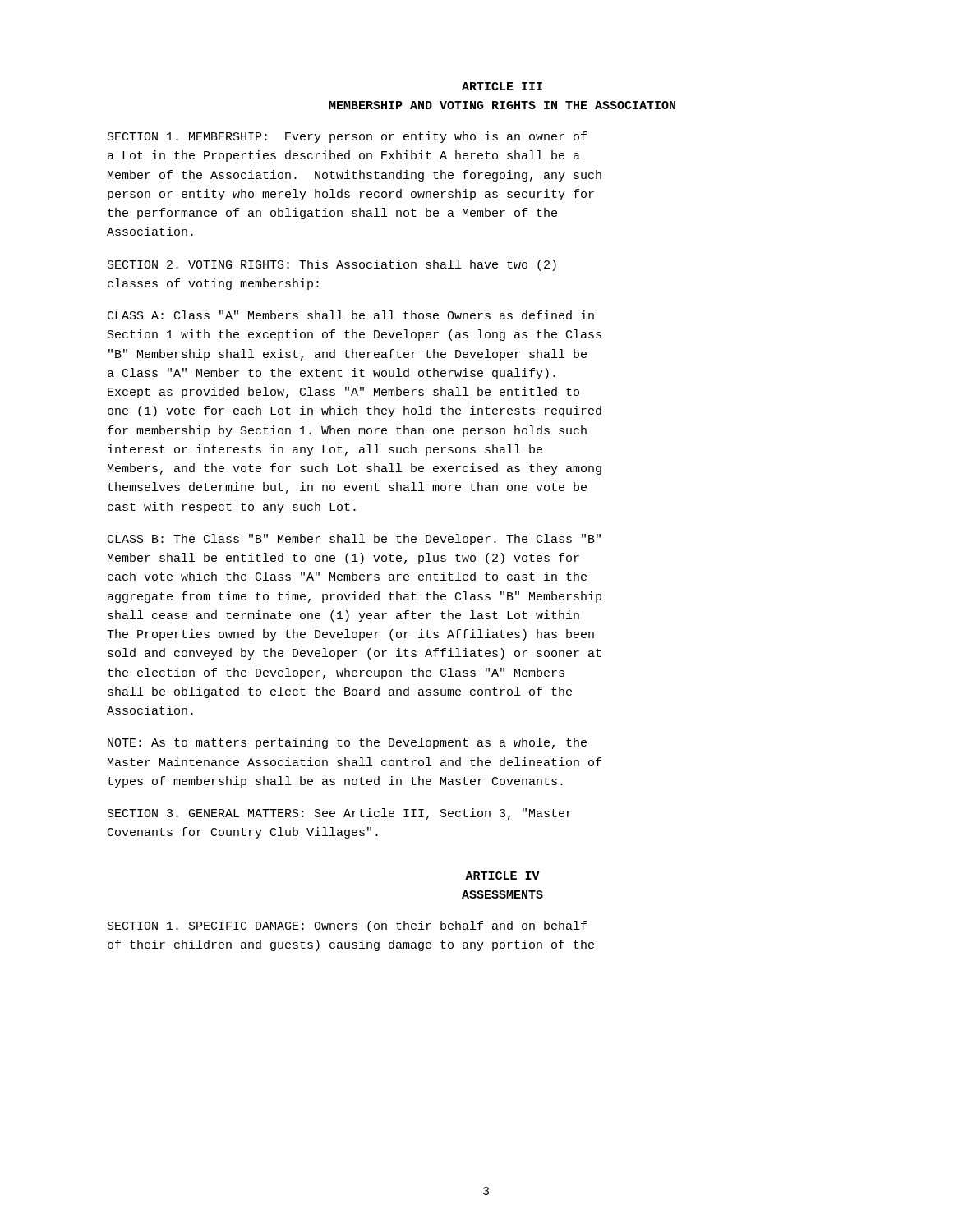The width and height of the screenshot is (972, 1232).
Task: Point to the block starting "SECTION 1. SPECIFIC DAMAGE: Owners (on their"
Action: 351,936
